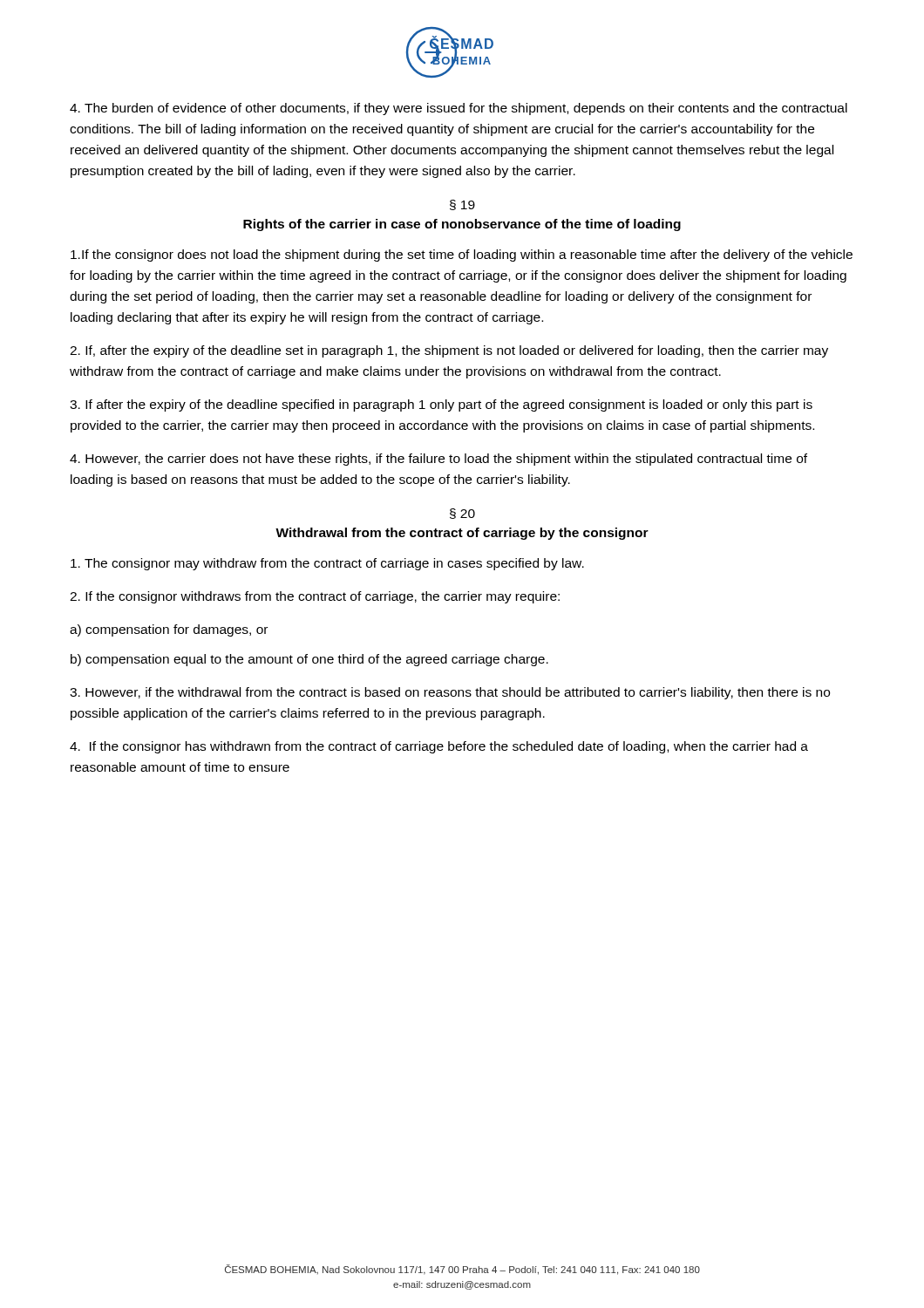
Task: Click on the section header with the text "§ 20"
Action: 462,513
